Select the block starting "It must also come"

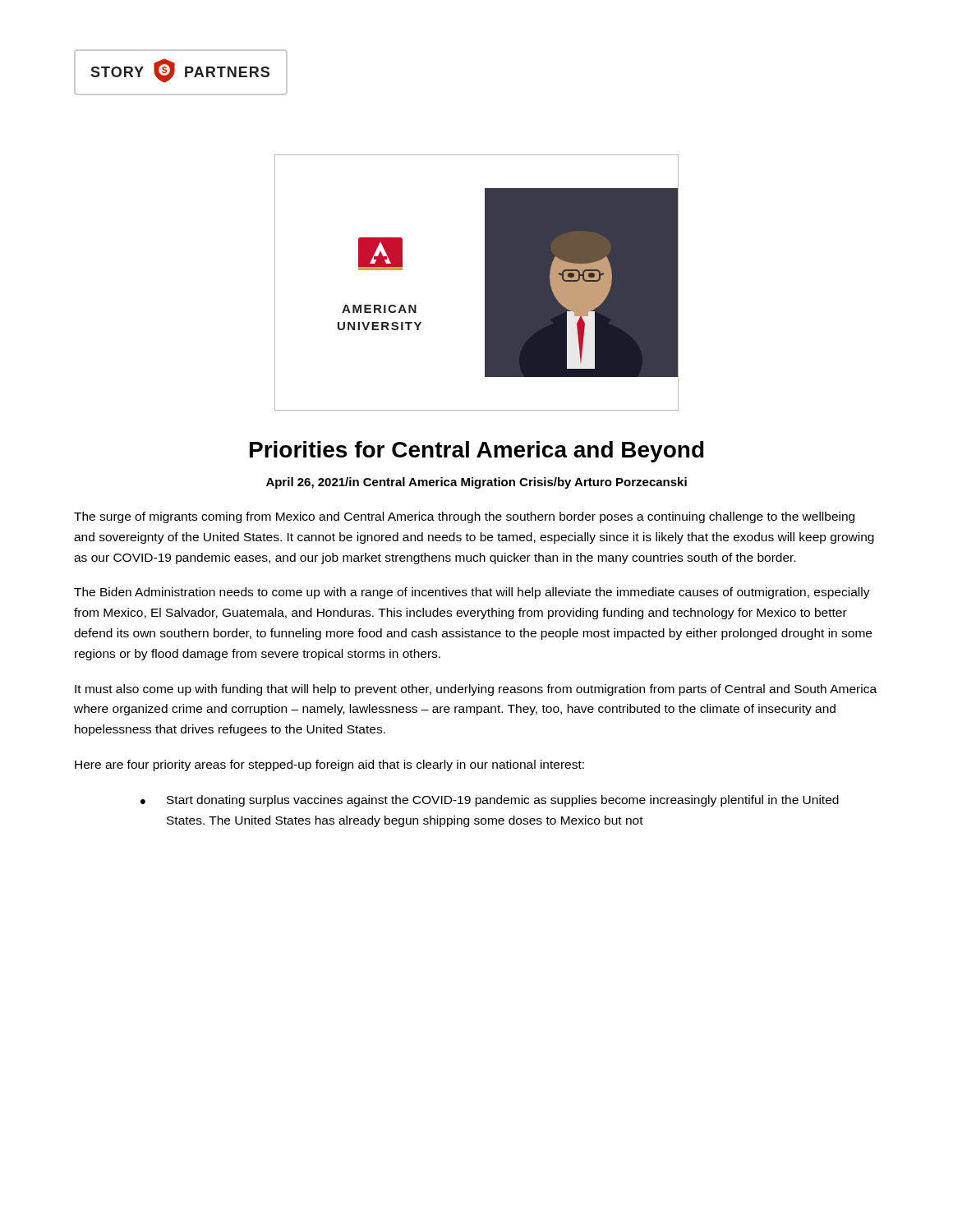[x=475, y=709]
